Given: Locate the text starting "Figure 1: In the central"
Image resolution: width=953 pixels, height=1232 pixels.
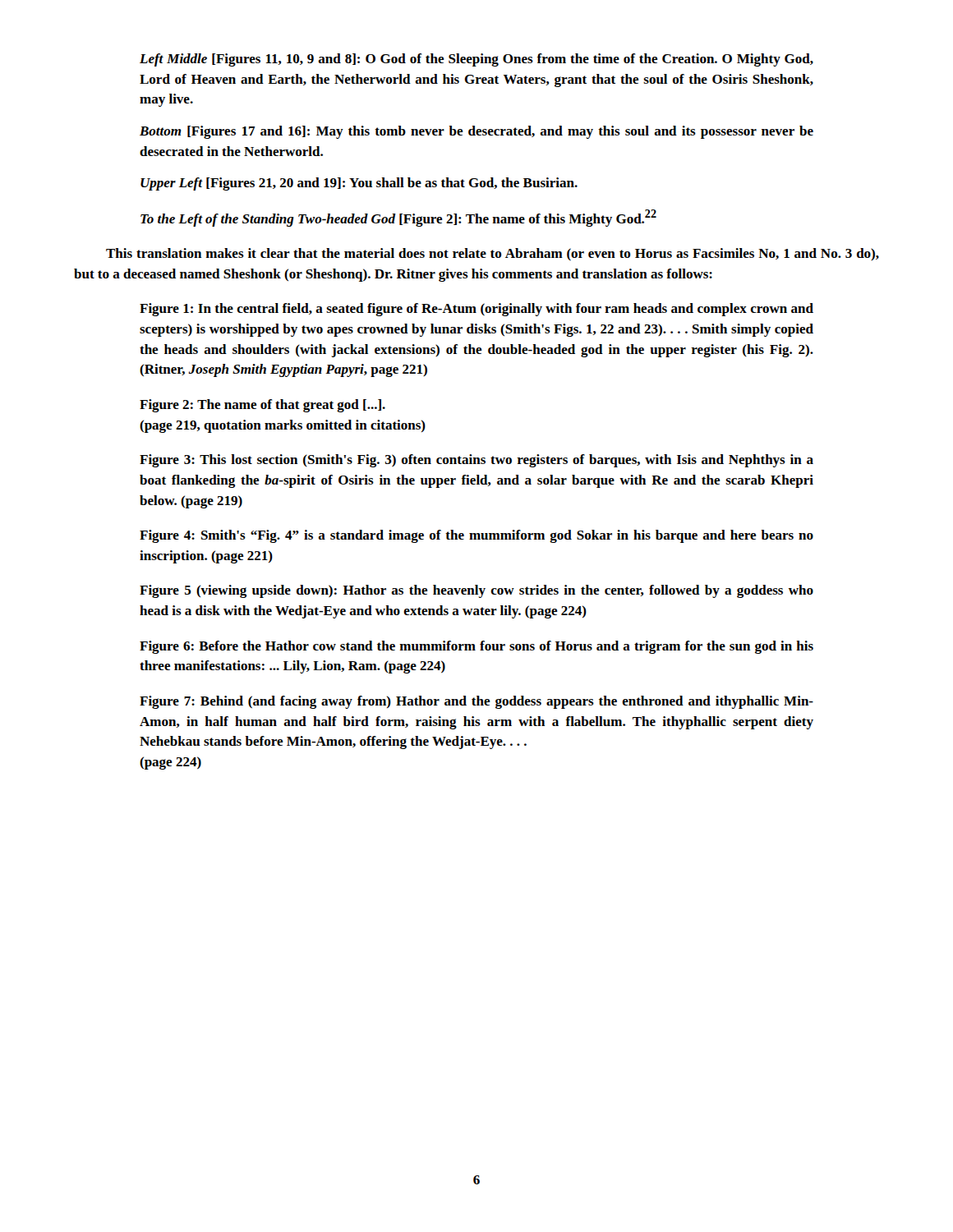Looking at the screenshot, I should tap(476, 340).
